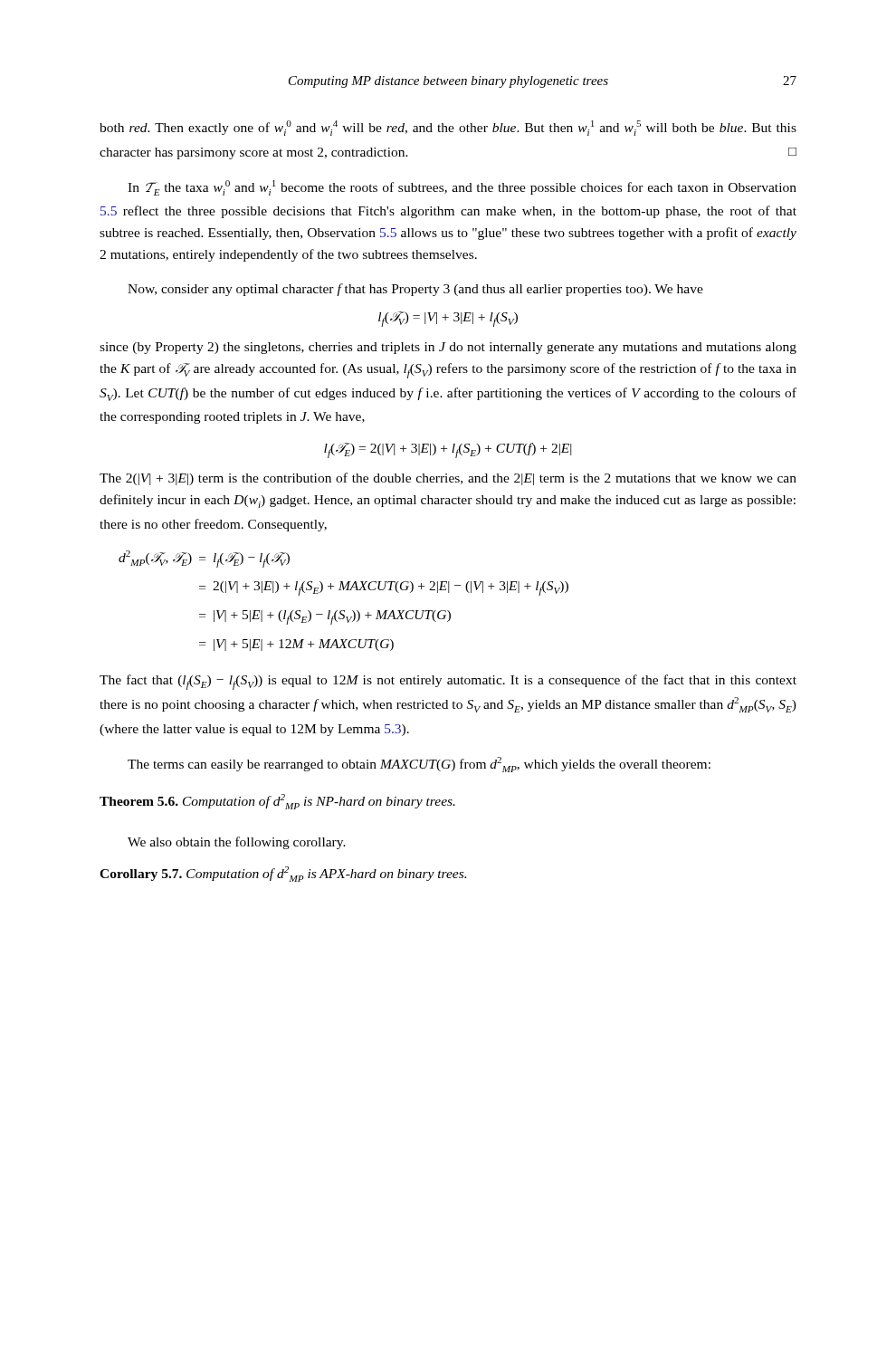Navigate to the text starting "since (by Property"
896x1358 pixels.
click(x=448, y=381)
